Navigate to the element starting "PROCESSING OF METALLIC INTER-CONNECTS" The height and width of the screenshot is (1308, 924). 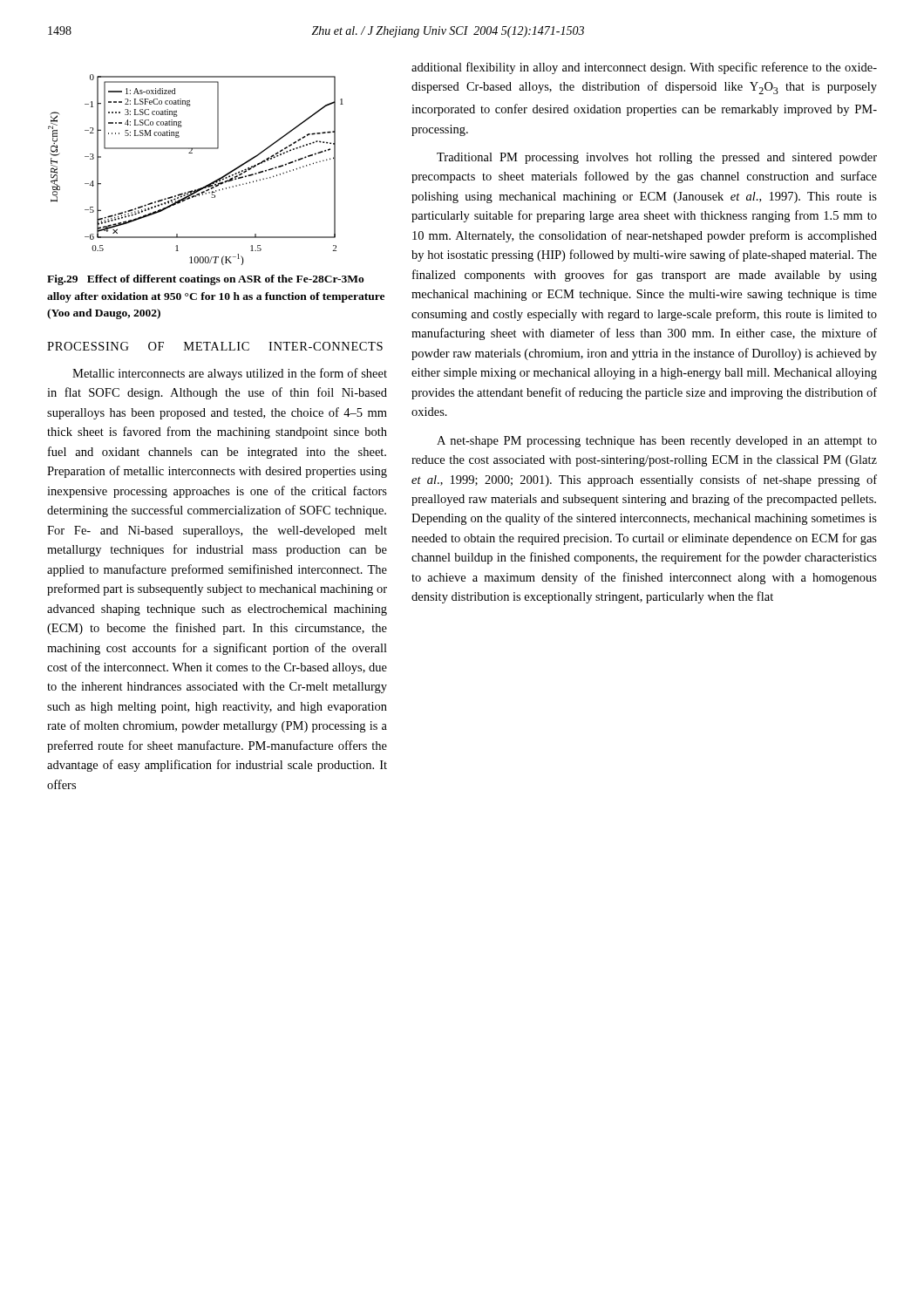(215, 346)
